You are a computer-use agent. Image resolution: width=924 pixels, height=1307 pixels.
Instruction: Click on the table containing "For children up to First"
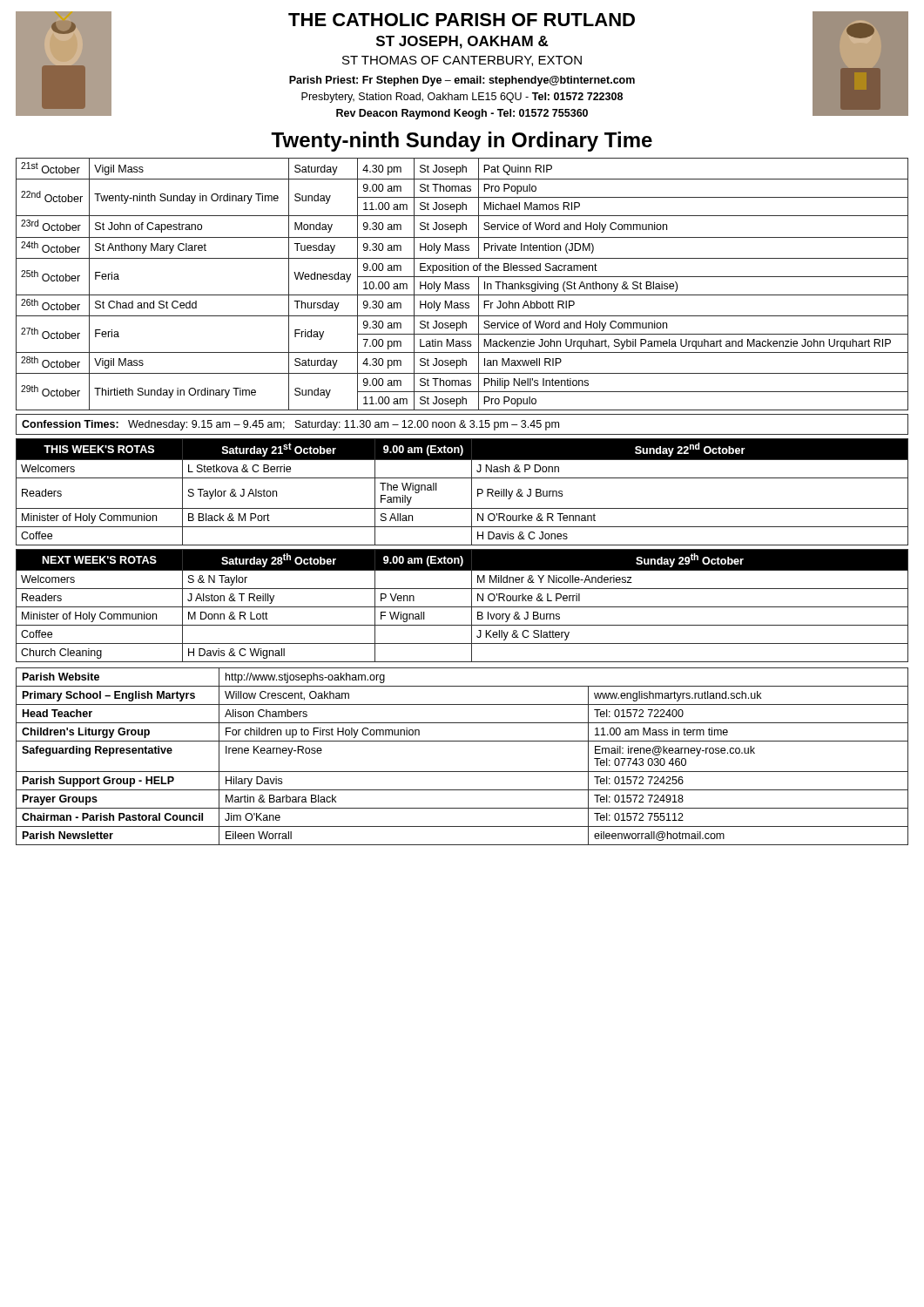point(462,757)
